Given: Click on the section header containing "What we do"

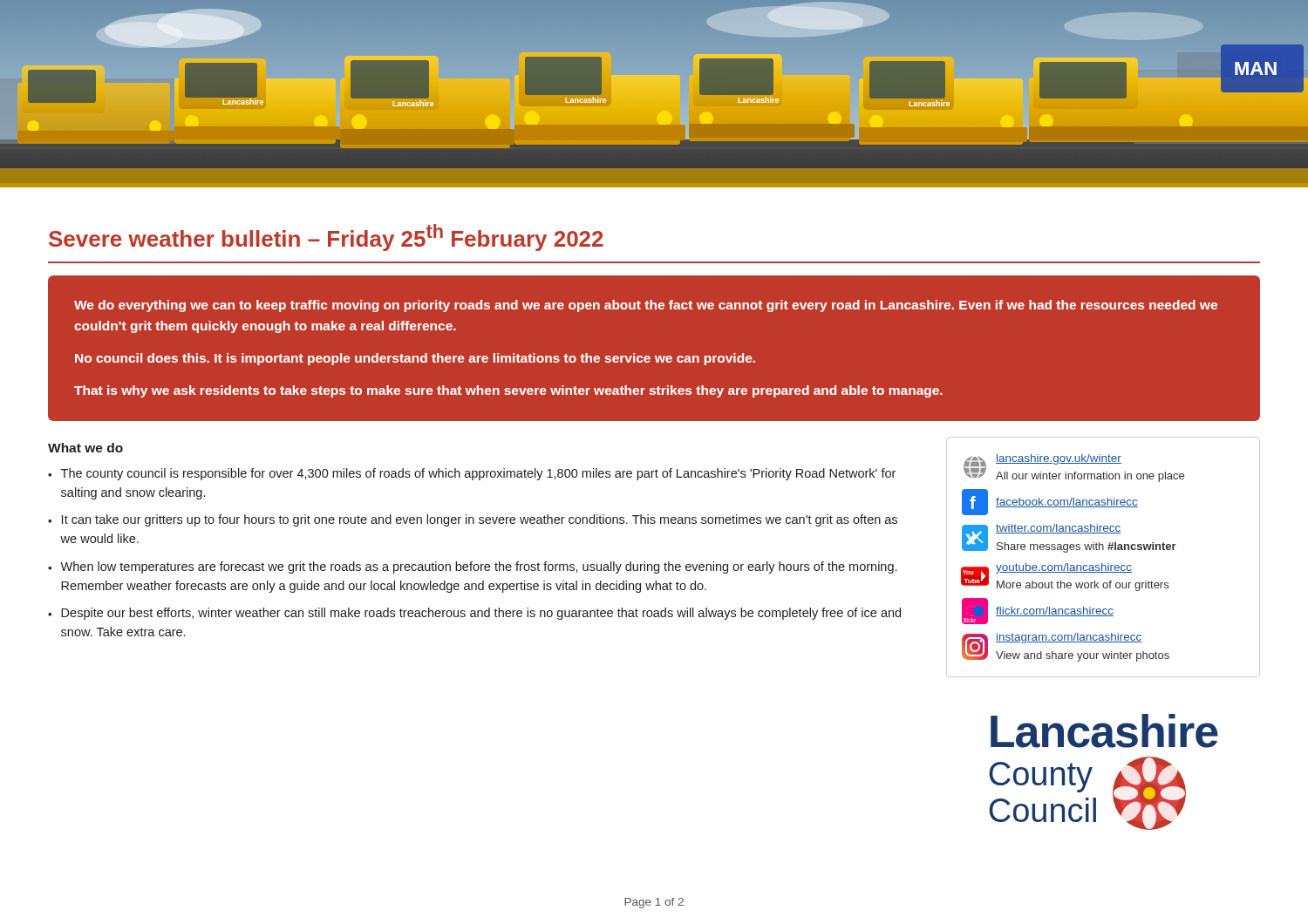Looking at the screenshot, I should [x=86, y=447].
